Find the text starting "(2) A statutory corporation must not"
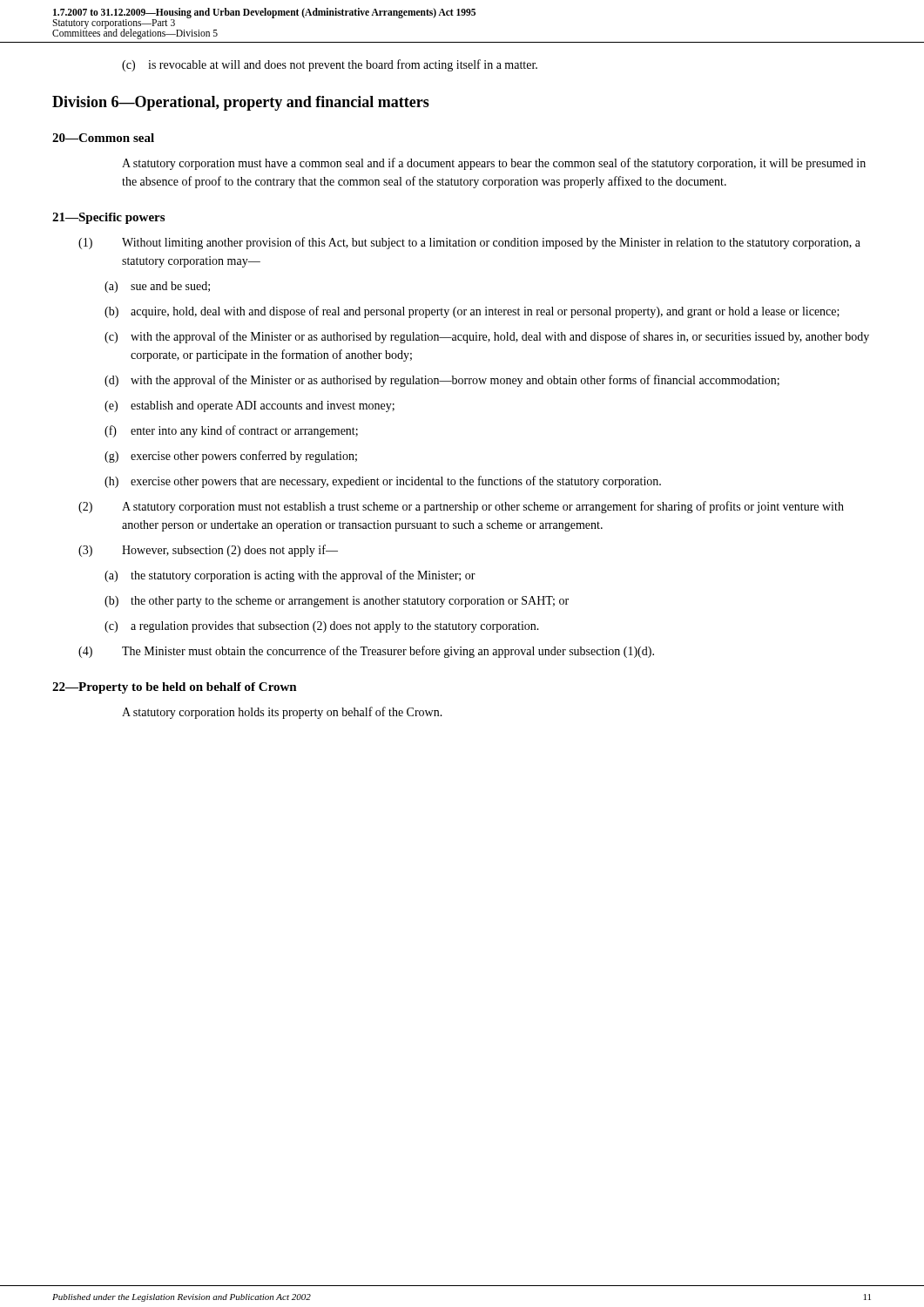 [462, 516]
